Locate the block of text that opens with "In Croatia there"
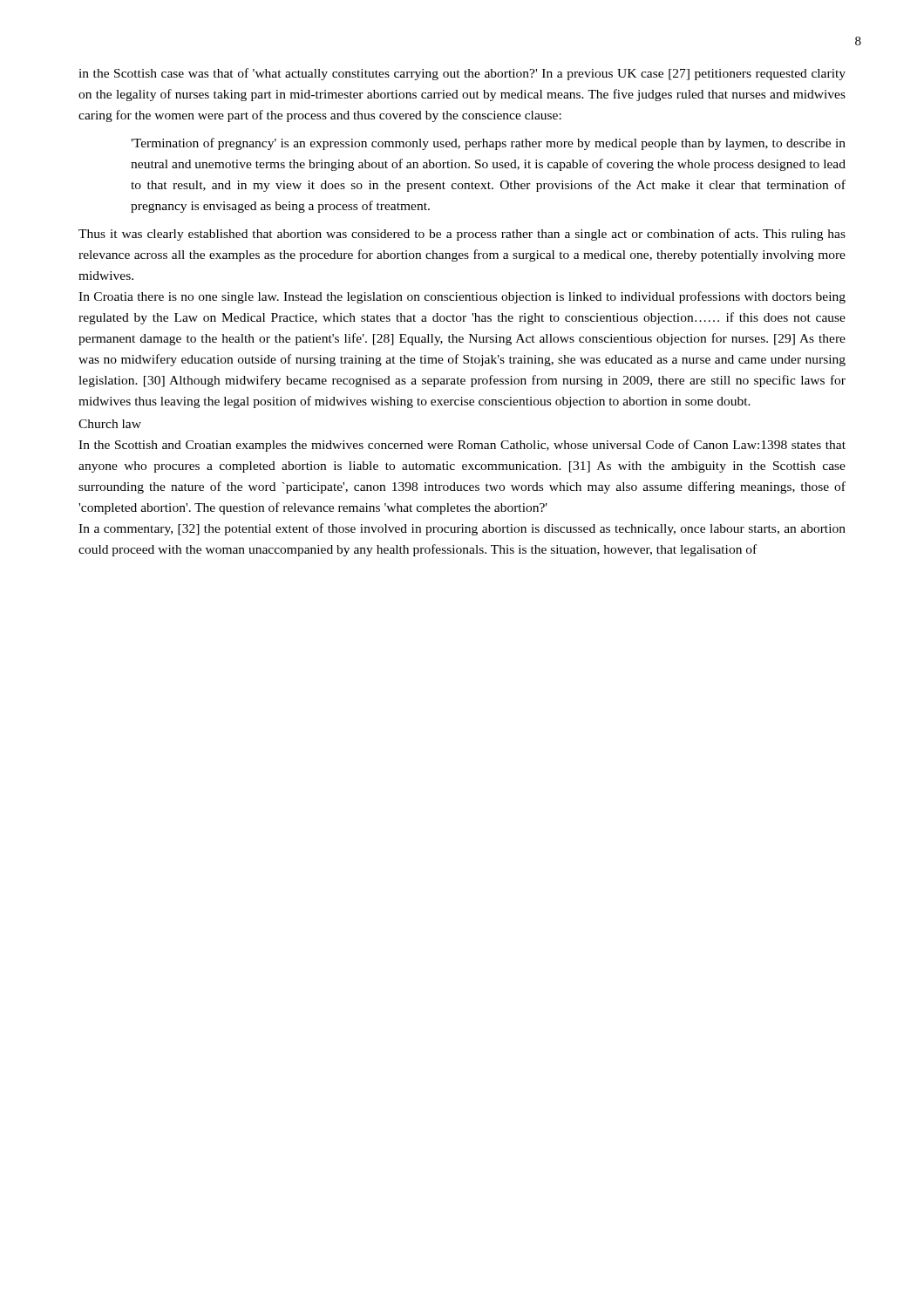Screen dimensions: 1308x924 (462, 349)
